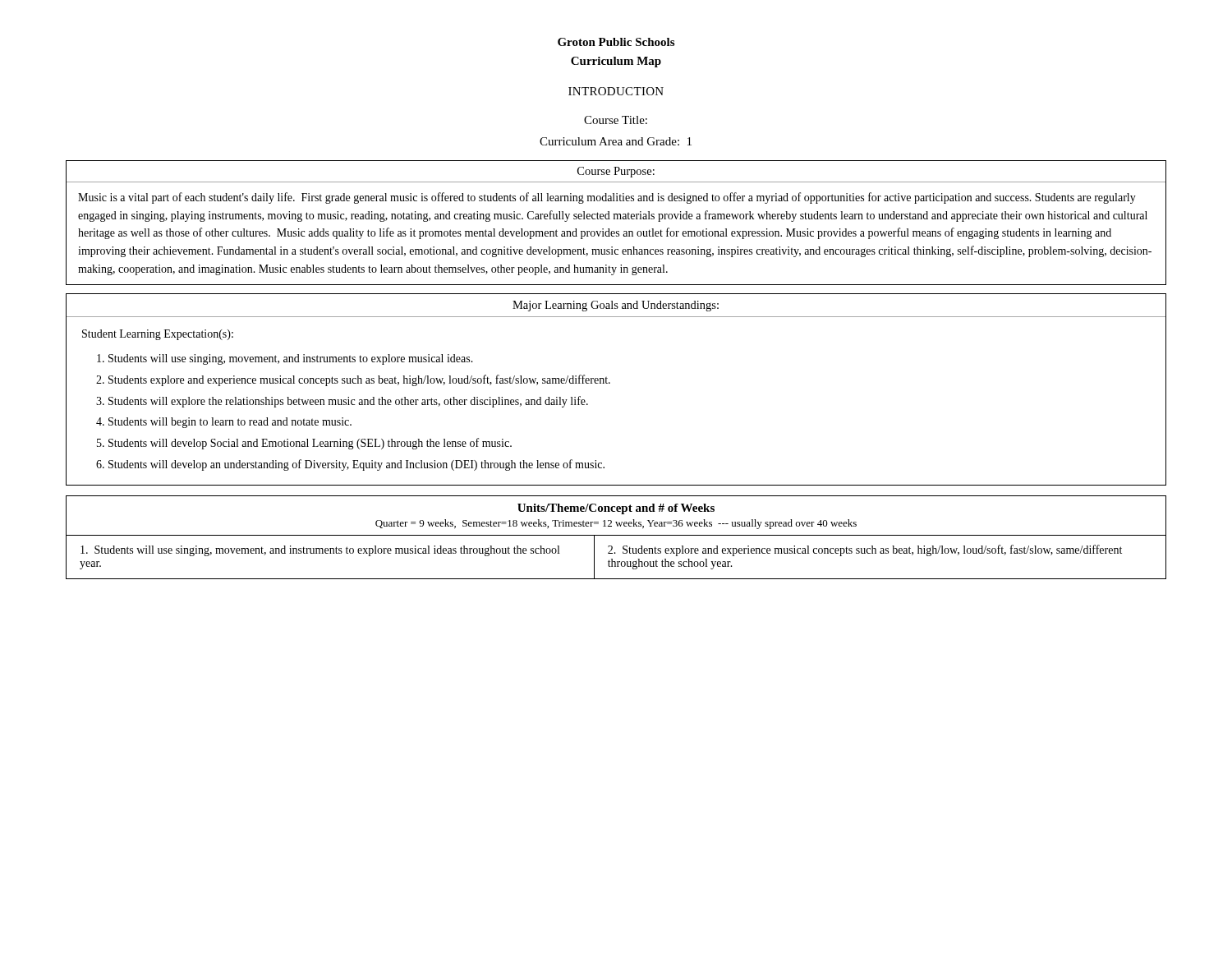
Task: Click the passage that begins "Students will use singing, movement, and"
Action: pyautogui.click(x=290, y=359)
